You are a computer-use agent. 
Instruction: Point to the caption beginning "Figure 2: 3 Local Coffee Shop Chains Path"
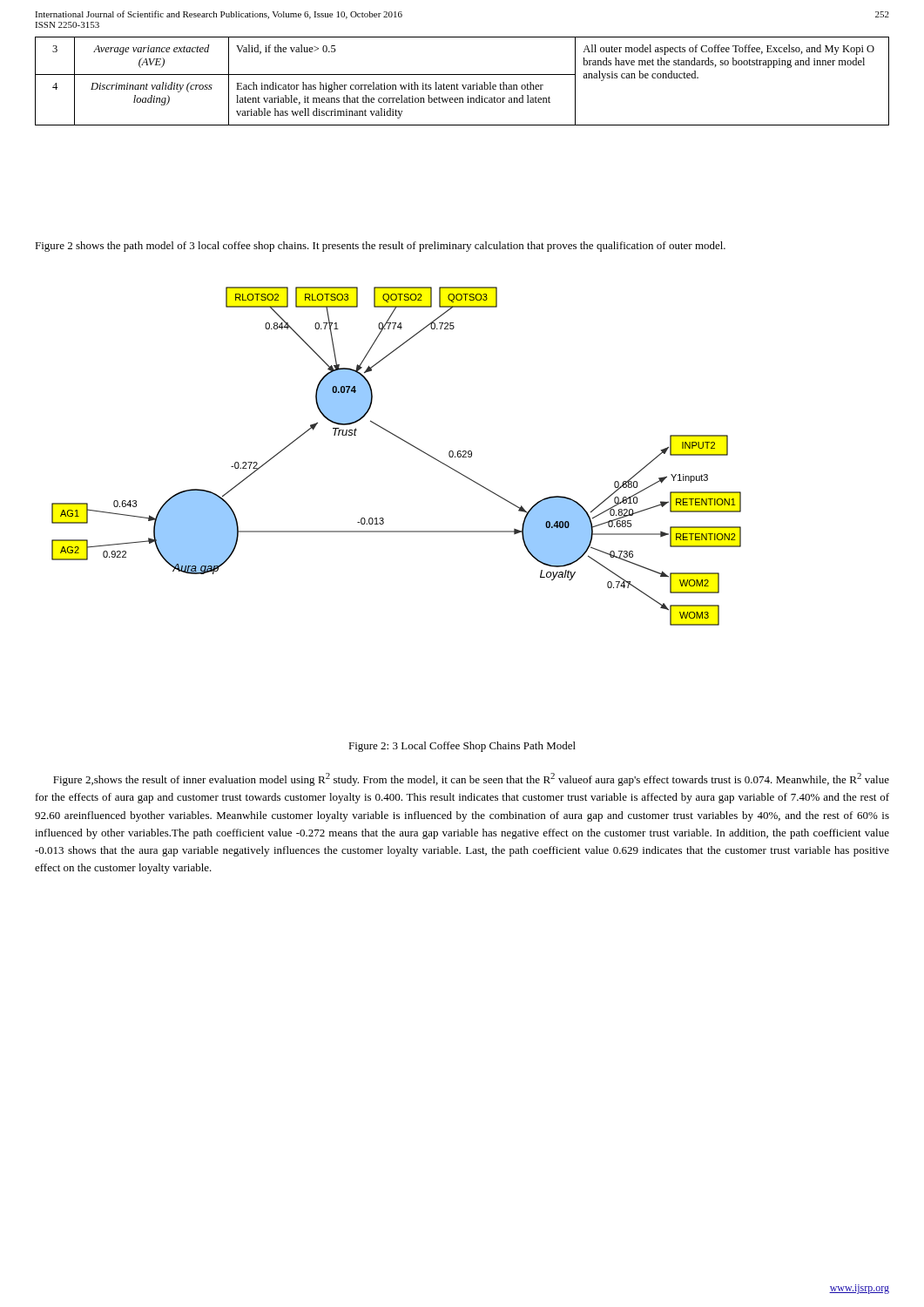click(x=462, y=745)
